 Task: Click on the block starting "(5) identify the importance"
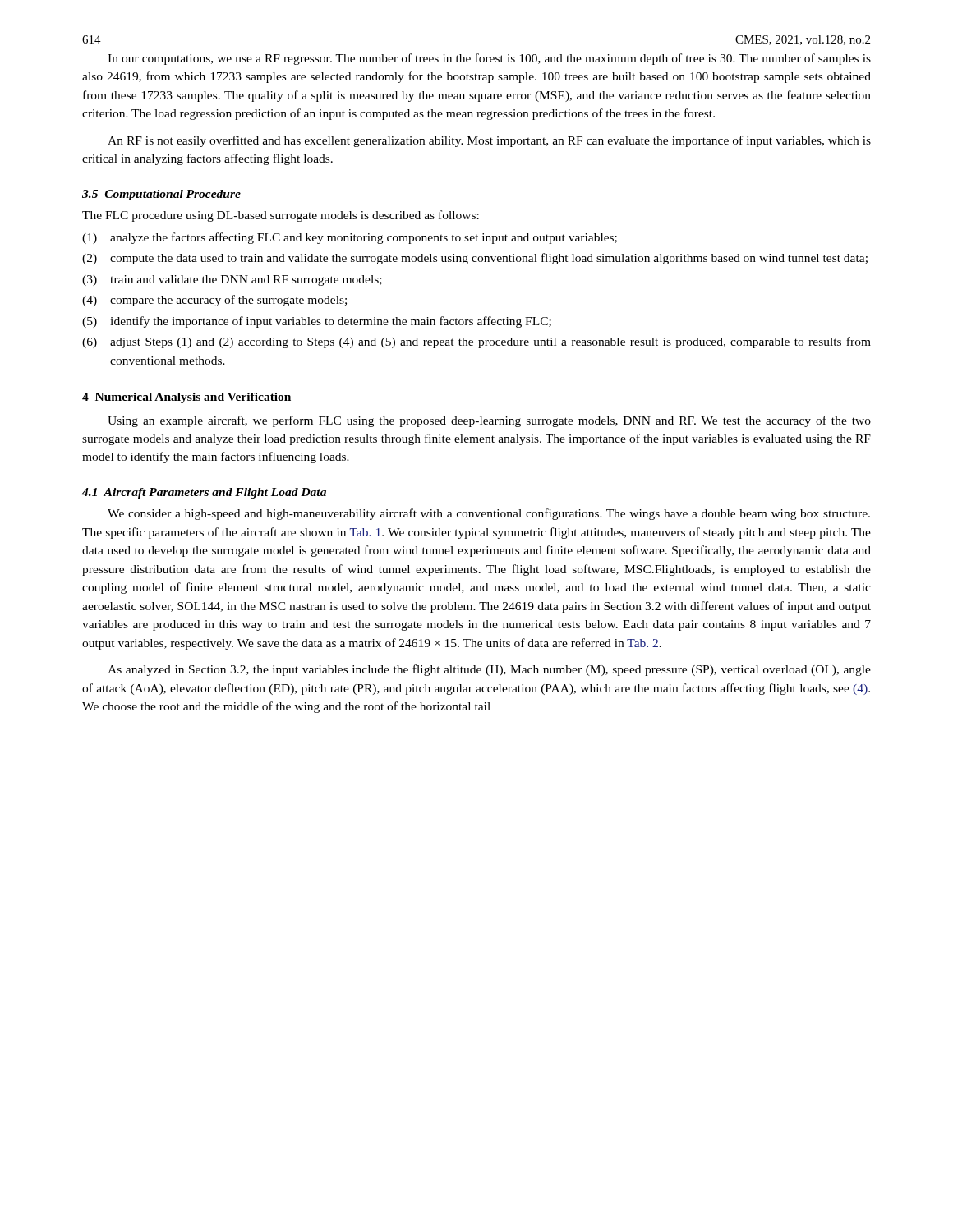[476, 321]
